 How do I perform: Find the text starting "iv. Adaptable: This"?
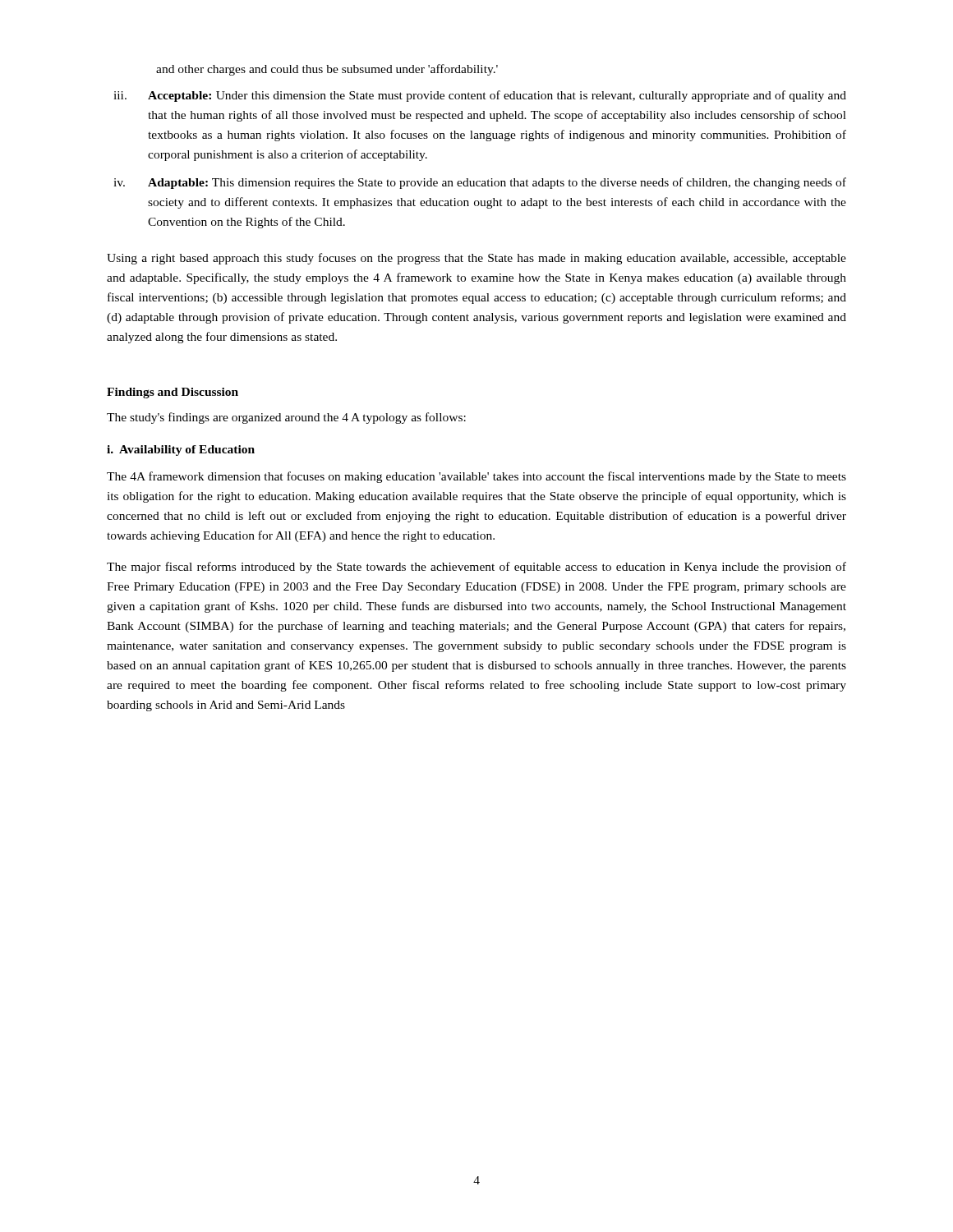pos(476,202)
